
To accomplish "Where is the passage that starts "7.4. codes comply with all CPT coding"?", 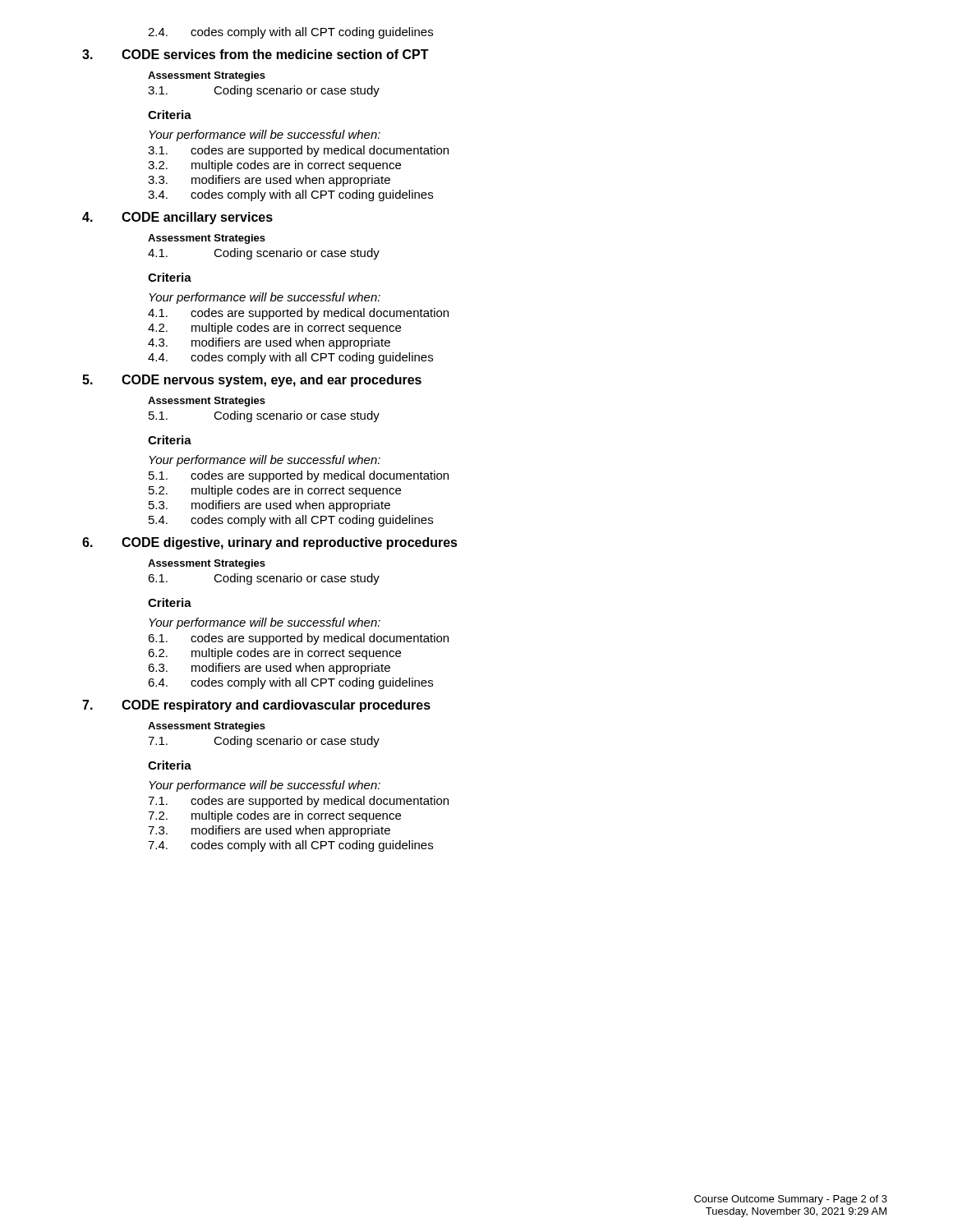I will click(291, 845).
